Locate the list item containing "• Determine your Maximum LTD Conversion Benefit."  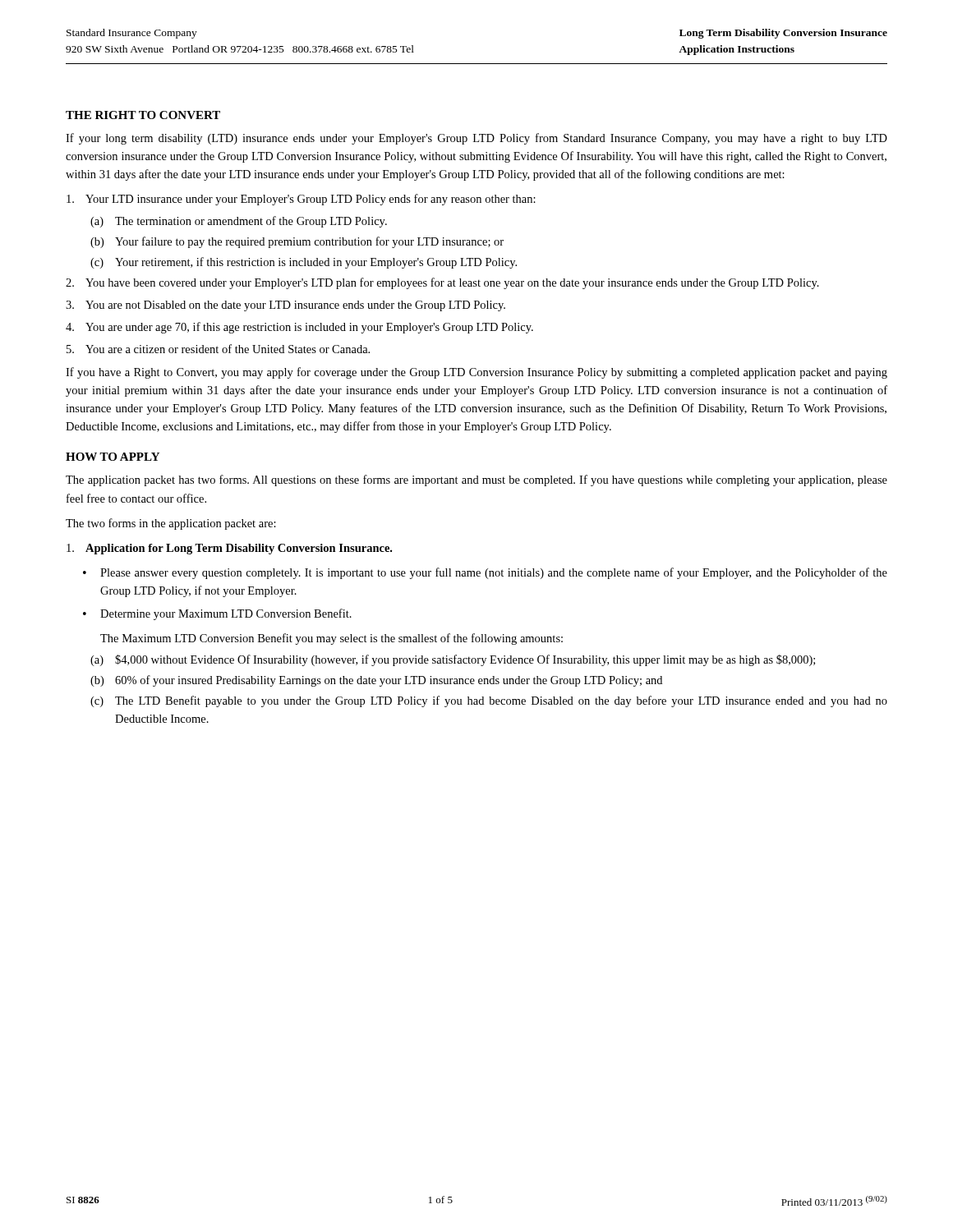217,614
